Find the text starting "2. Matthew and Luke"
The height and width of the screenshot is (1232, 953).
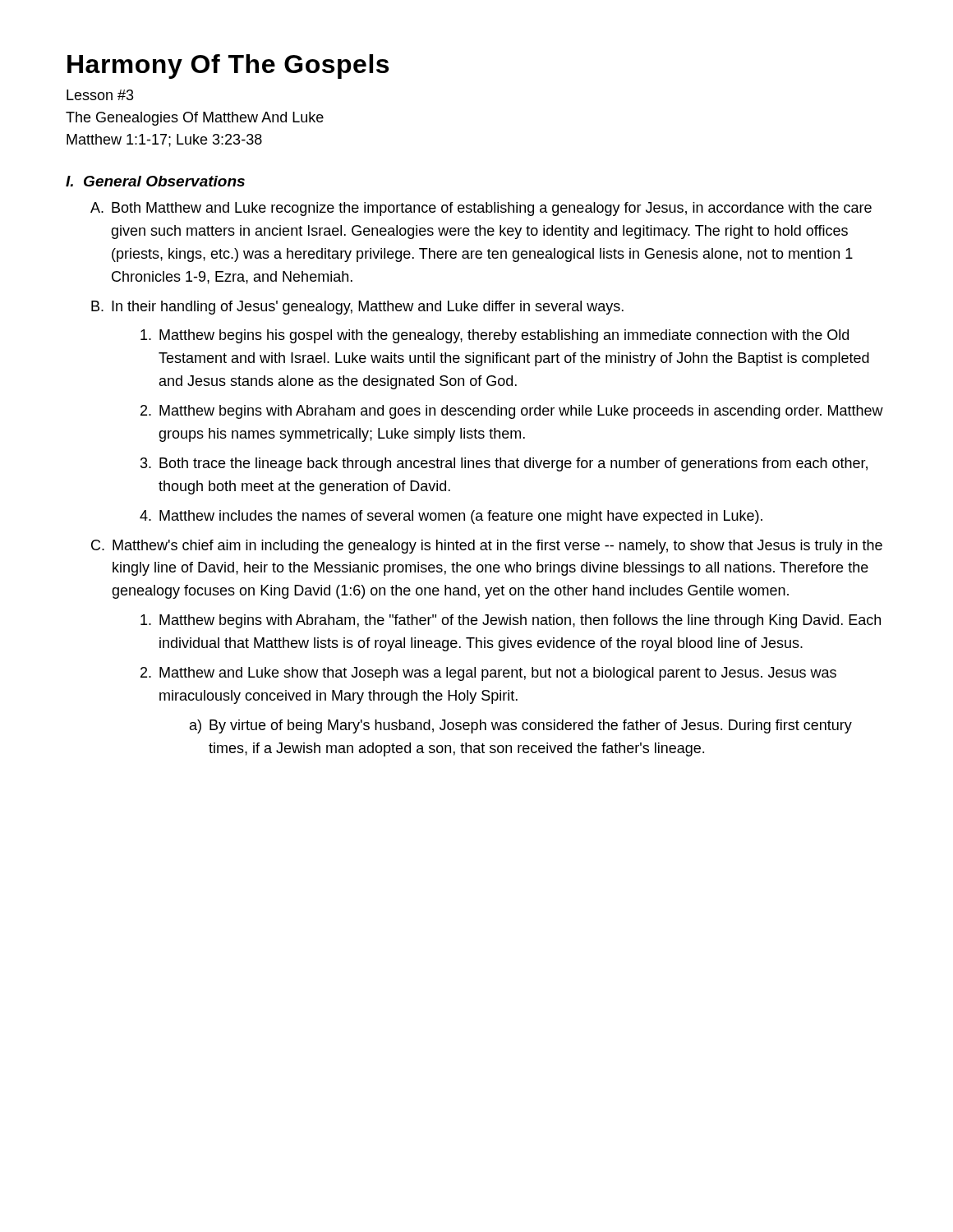(513, 685)
